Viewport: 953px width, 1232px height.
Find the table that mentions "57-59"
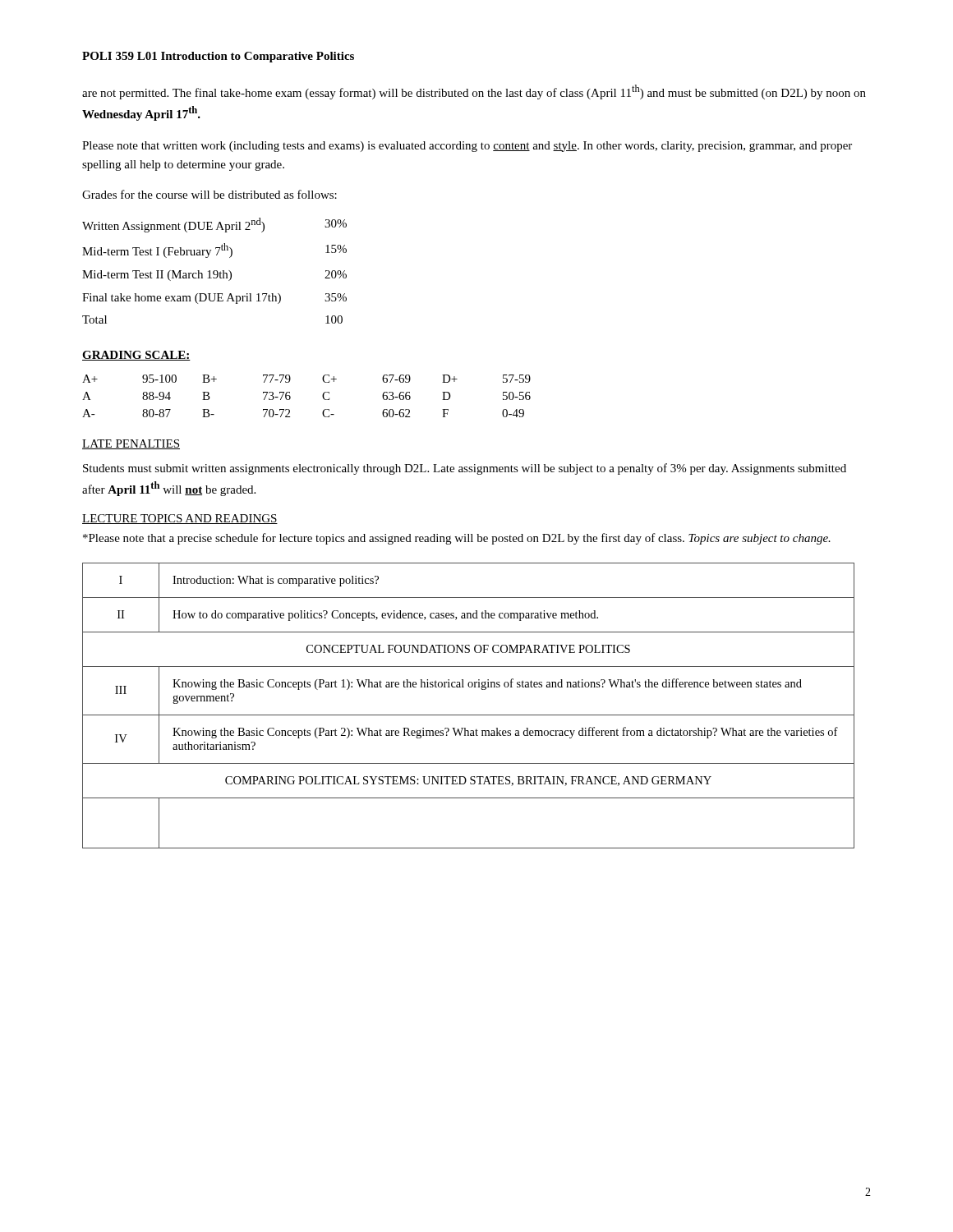click(476, 396)
